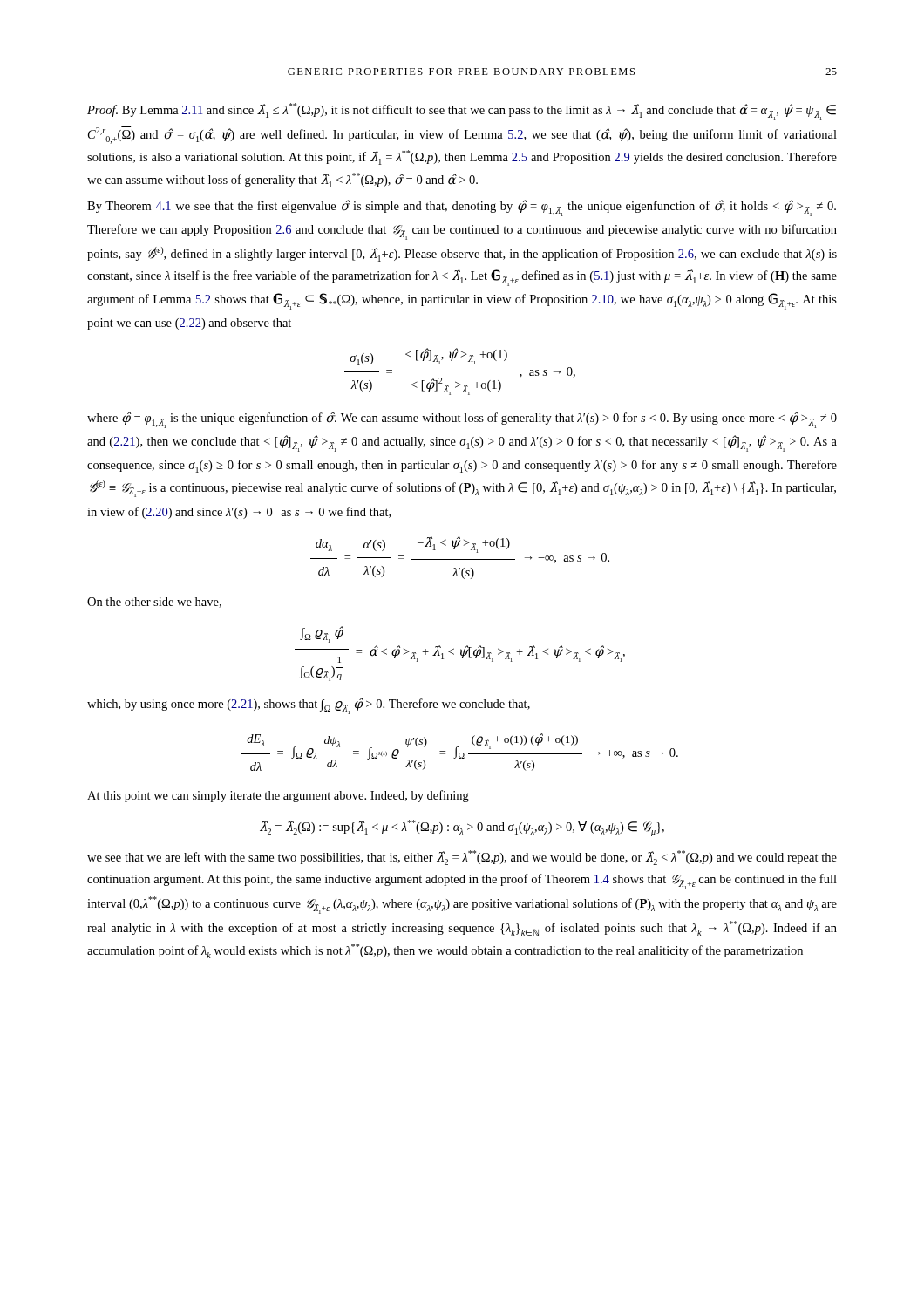Select the passage starting "λ̂2 = λ̂2(Ω) := sup{λ̂1"
Image resolution: width=924 pixels, height=1308 pixels.
coord(462,827)
